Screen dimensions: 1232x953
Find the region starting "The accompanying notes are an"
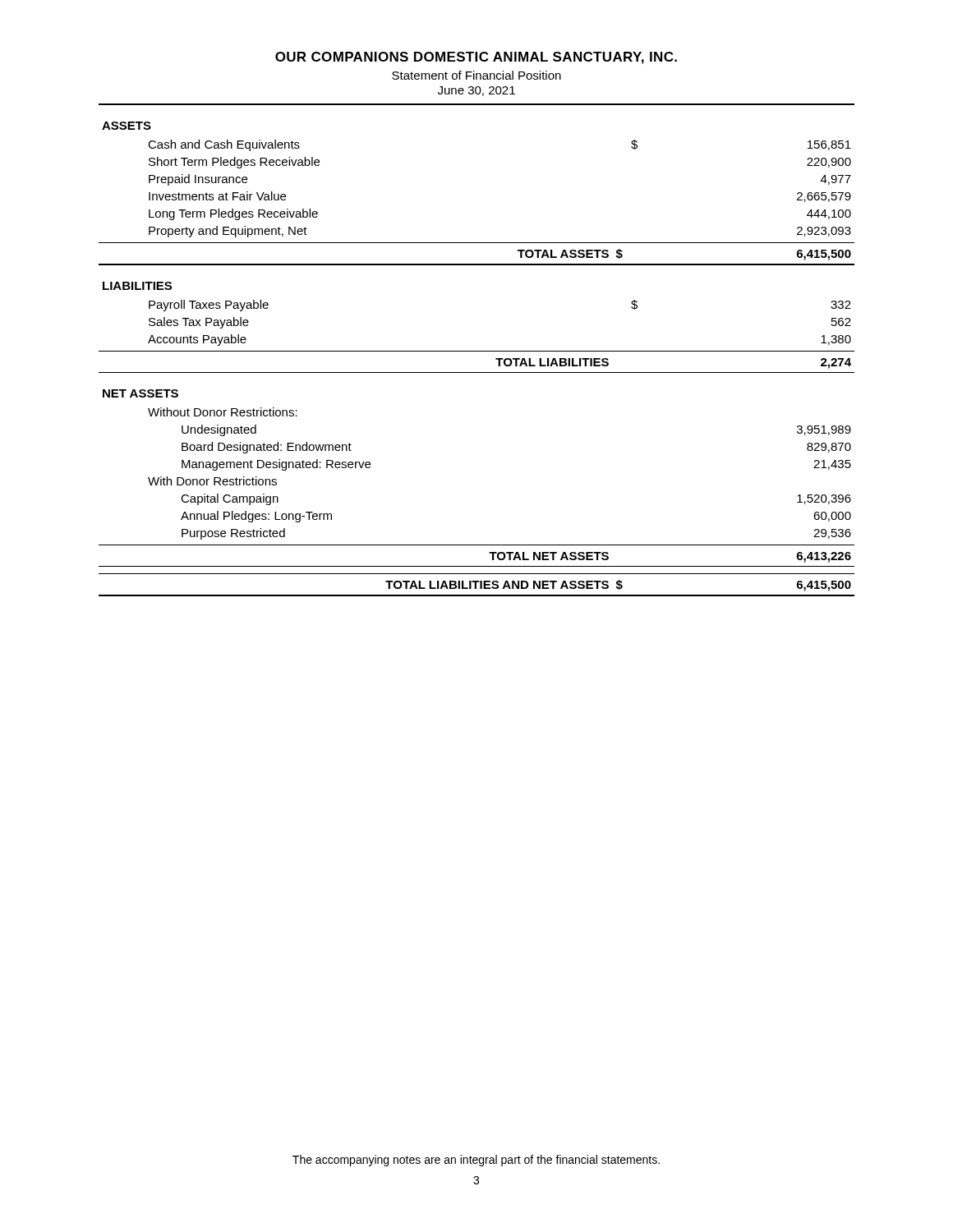coord(476,1160)
